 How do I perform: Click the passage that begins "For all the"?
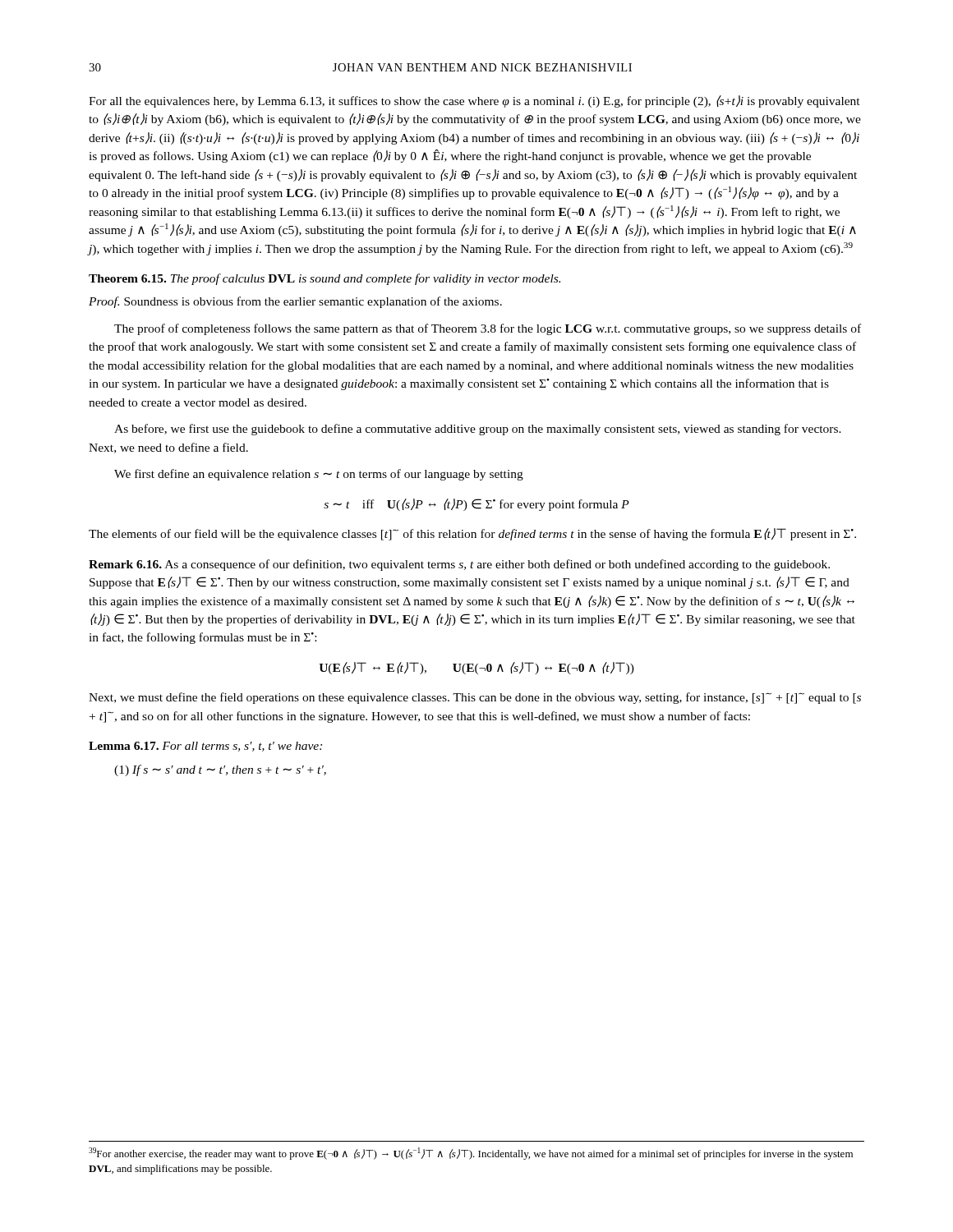pos(476,175)
